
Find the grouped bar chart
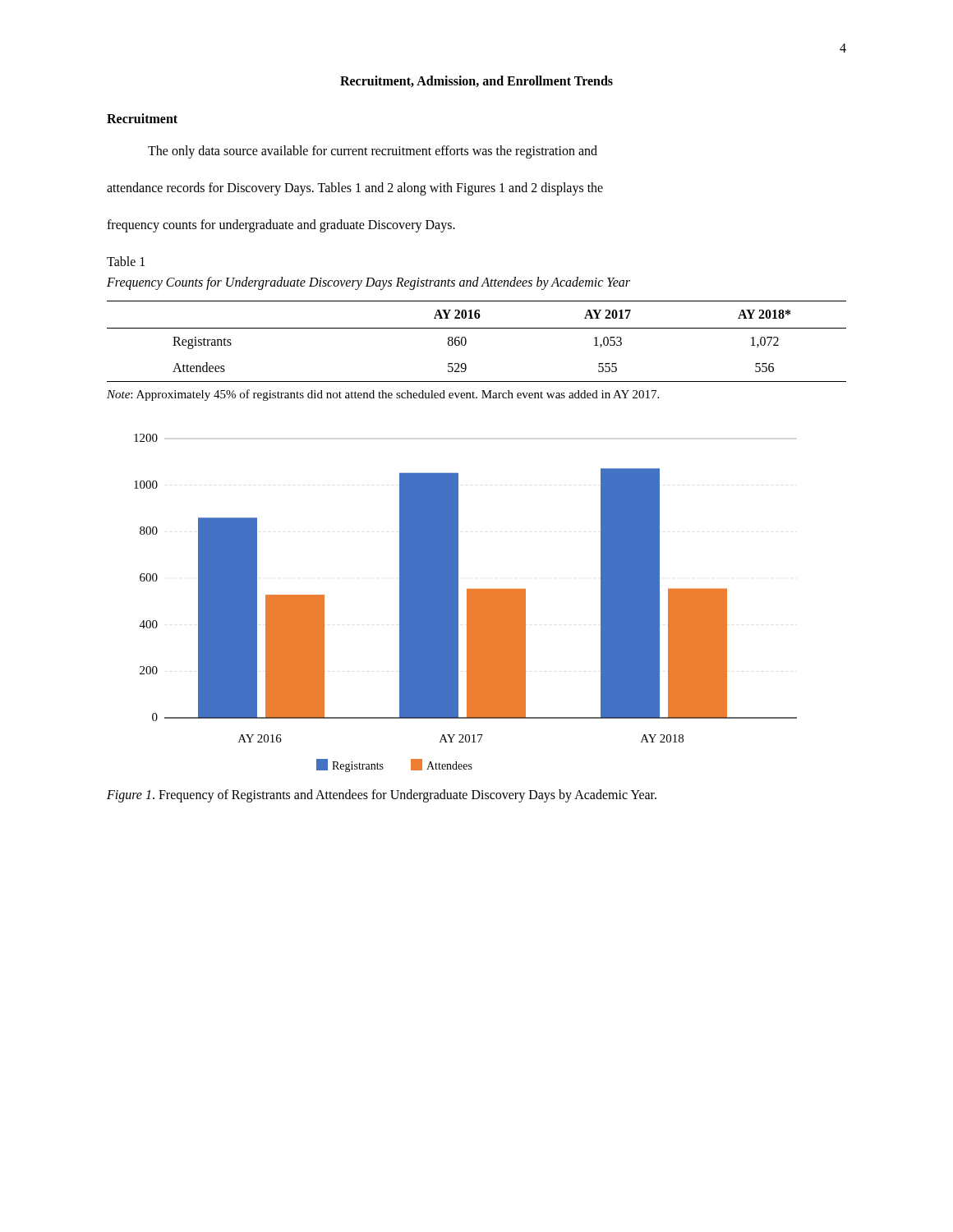[476, 600]
